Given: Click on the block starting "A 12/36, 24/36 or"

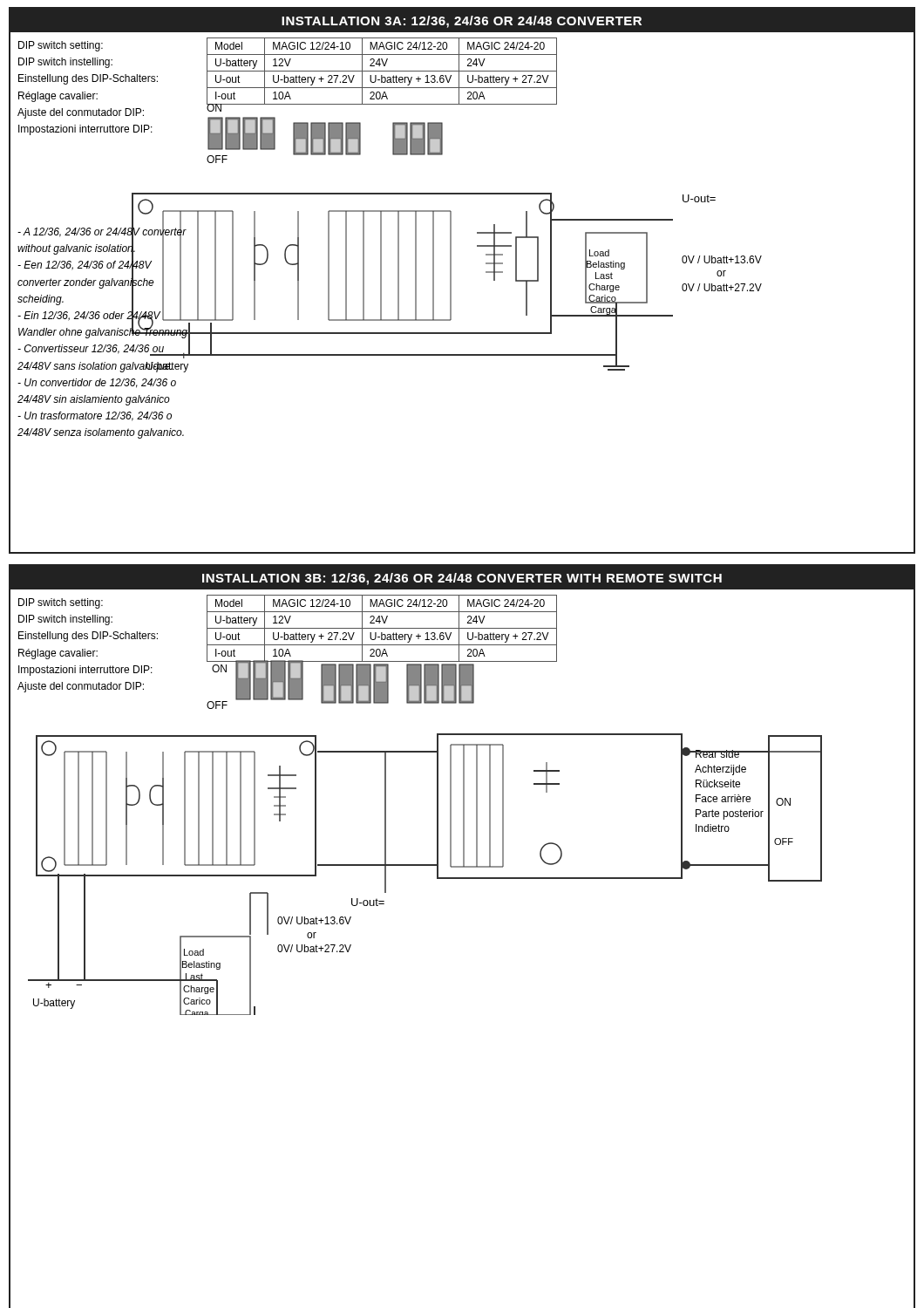Looking at the screenshot, I should 102,332.
